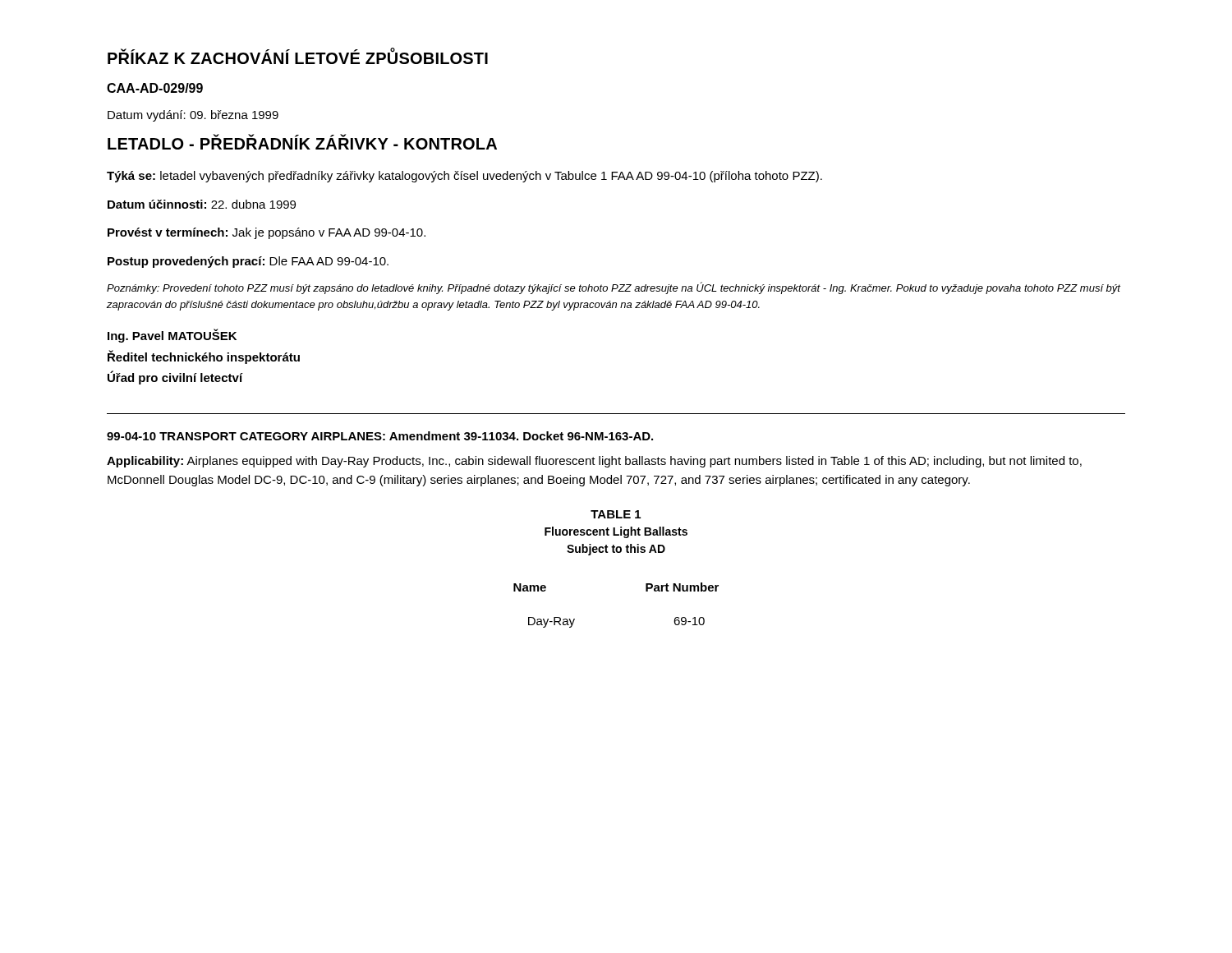Screen dimensions: 953x1232
Task: Click on the element starting "Ing. Pavel MATOUŠEK"
Action: 204,357
